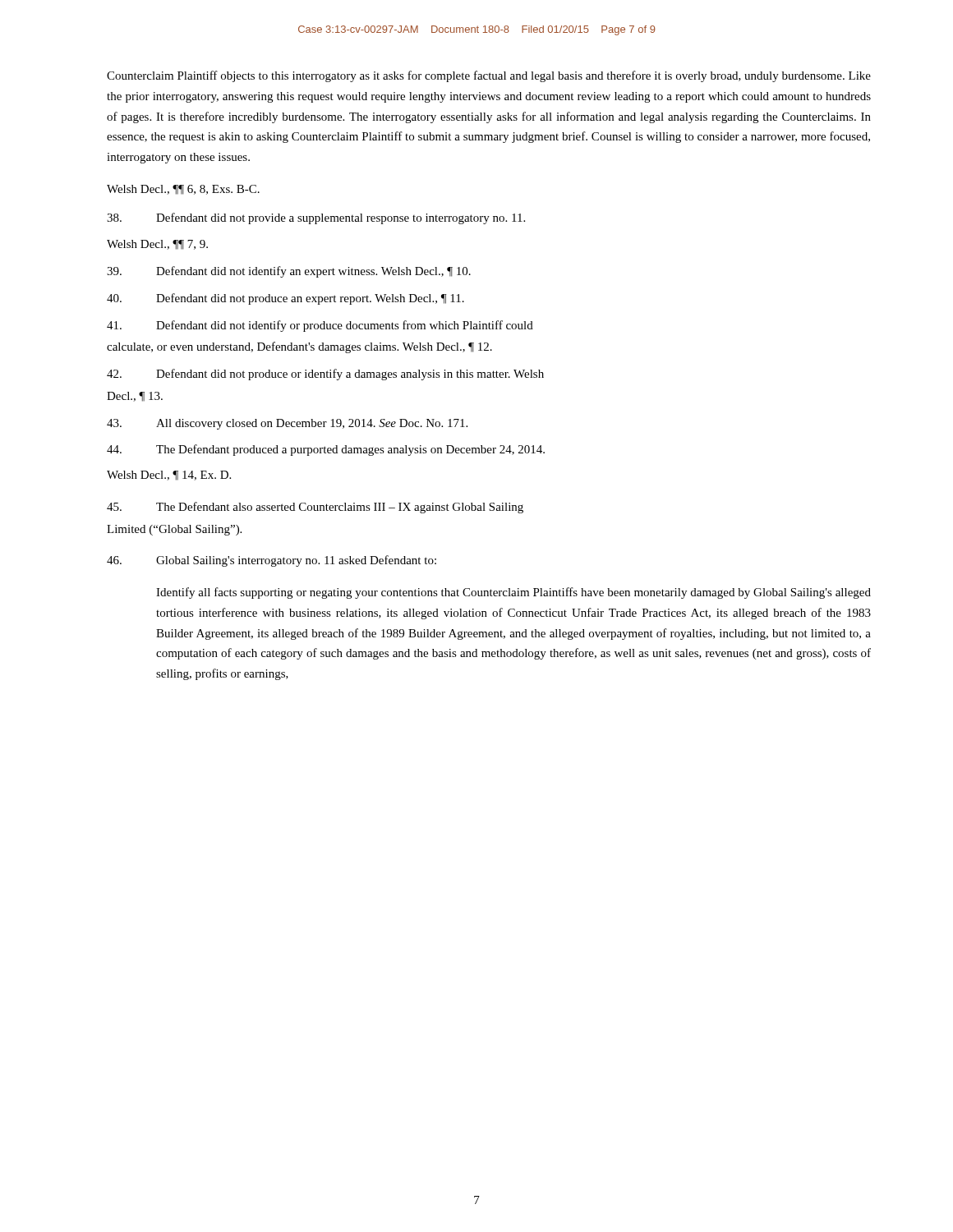Screen dimensions: 1232x953
Task: Select the list item that says "39. Defendant did not identify an expert witness."
Action: click(289, 272)
